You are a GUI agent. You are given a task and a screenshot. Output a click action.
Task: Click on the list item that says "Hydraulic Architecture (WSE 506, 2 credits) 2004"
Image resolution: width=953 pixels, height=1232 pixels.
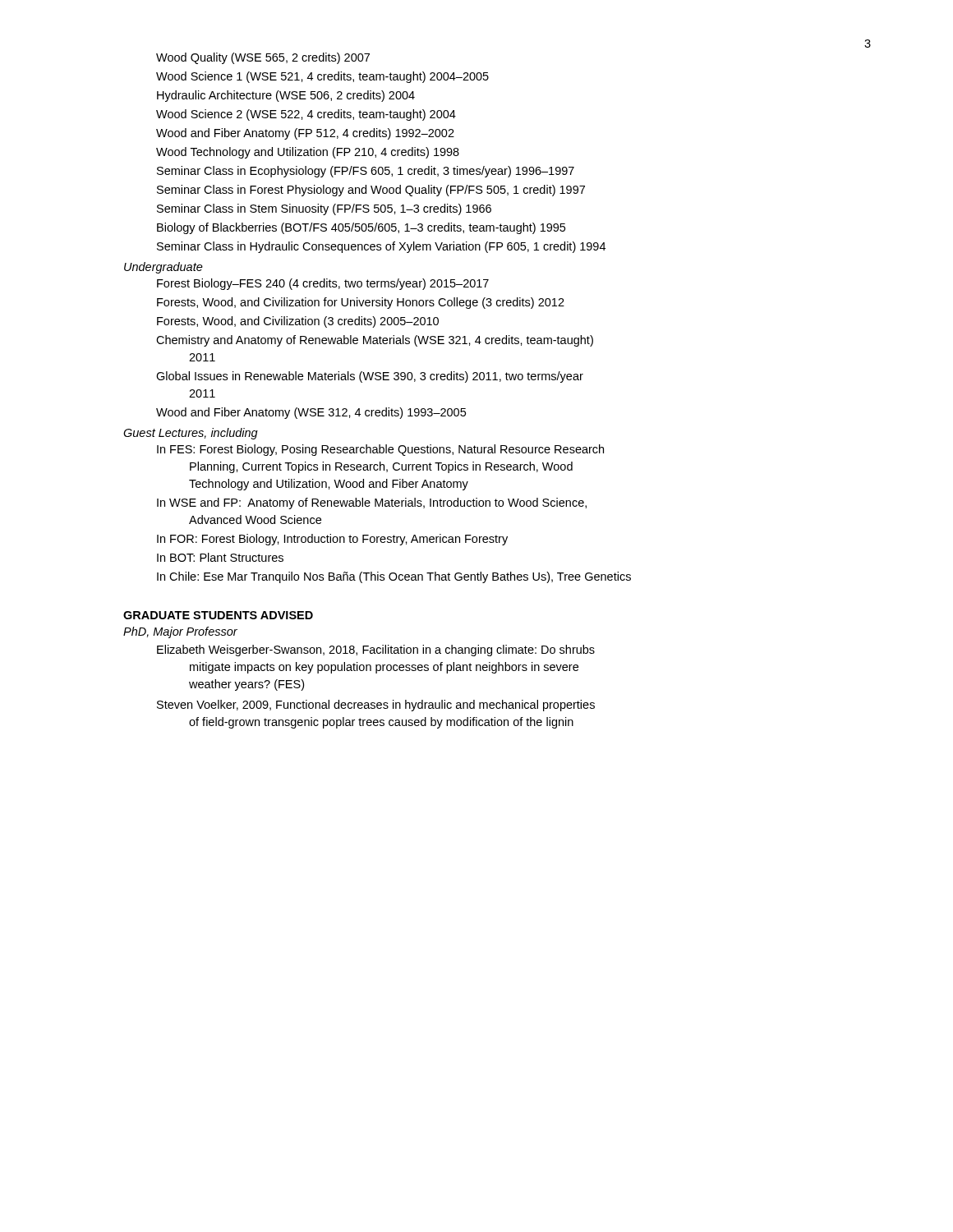286,95
